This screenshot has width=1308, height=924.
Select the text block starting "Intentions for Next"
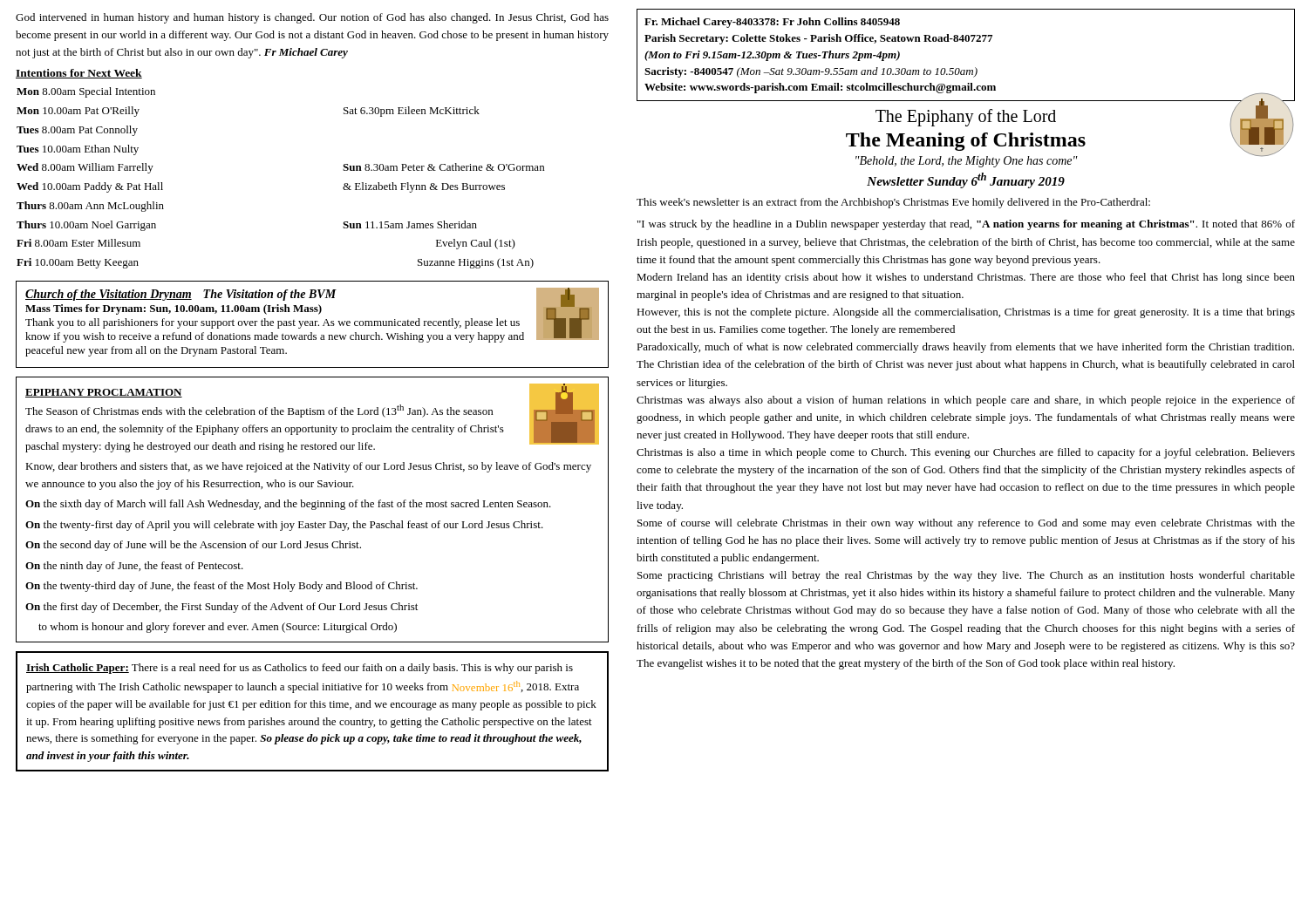point(79,73)
